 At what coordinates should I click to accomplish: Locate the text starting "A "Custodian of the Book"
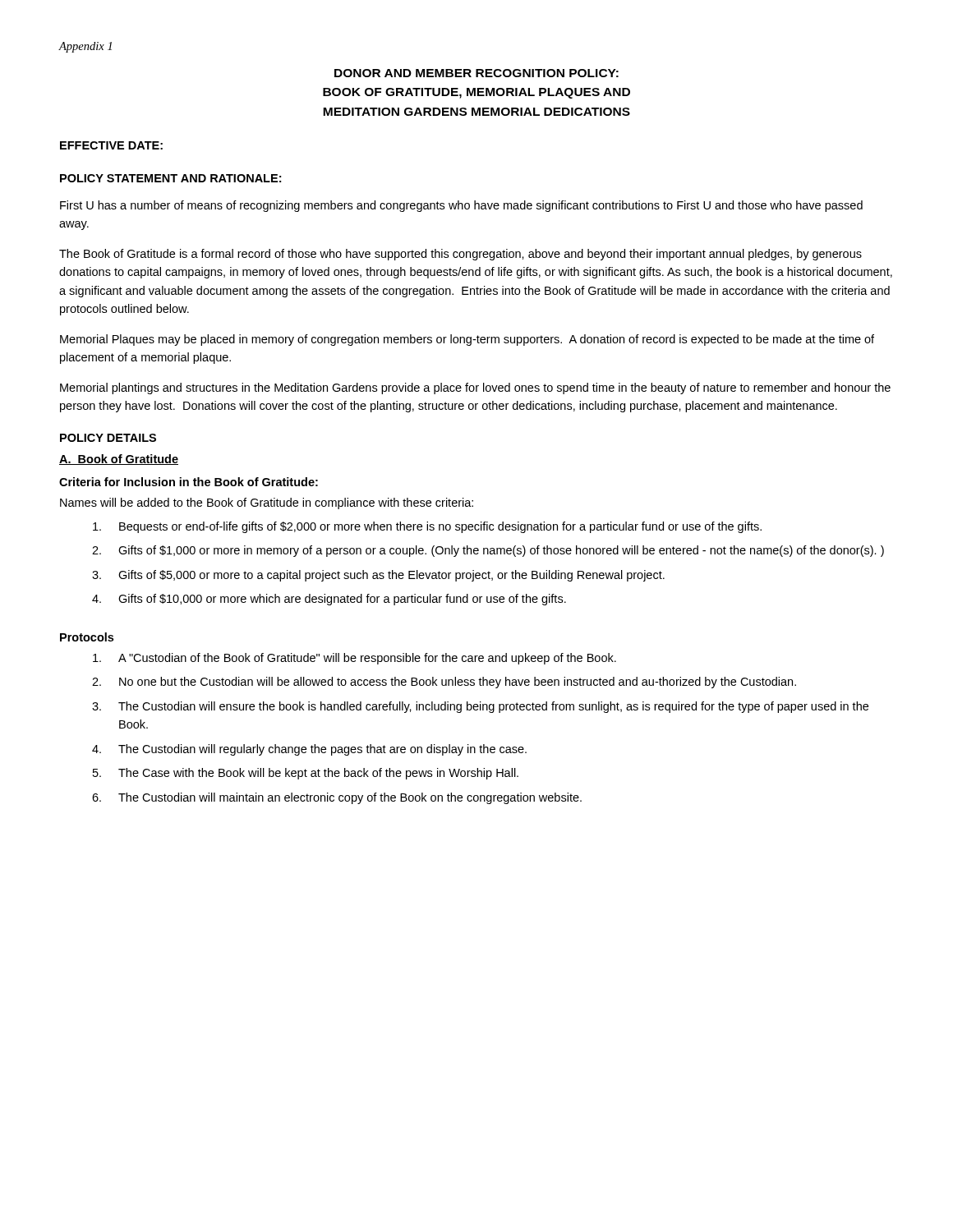click(x=491, y=658)
